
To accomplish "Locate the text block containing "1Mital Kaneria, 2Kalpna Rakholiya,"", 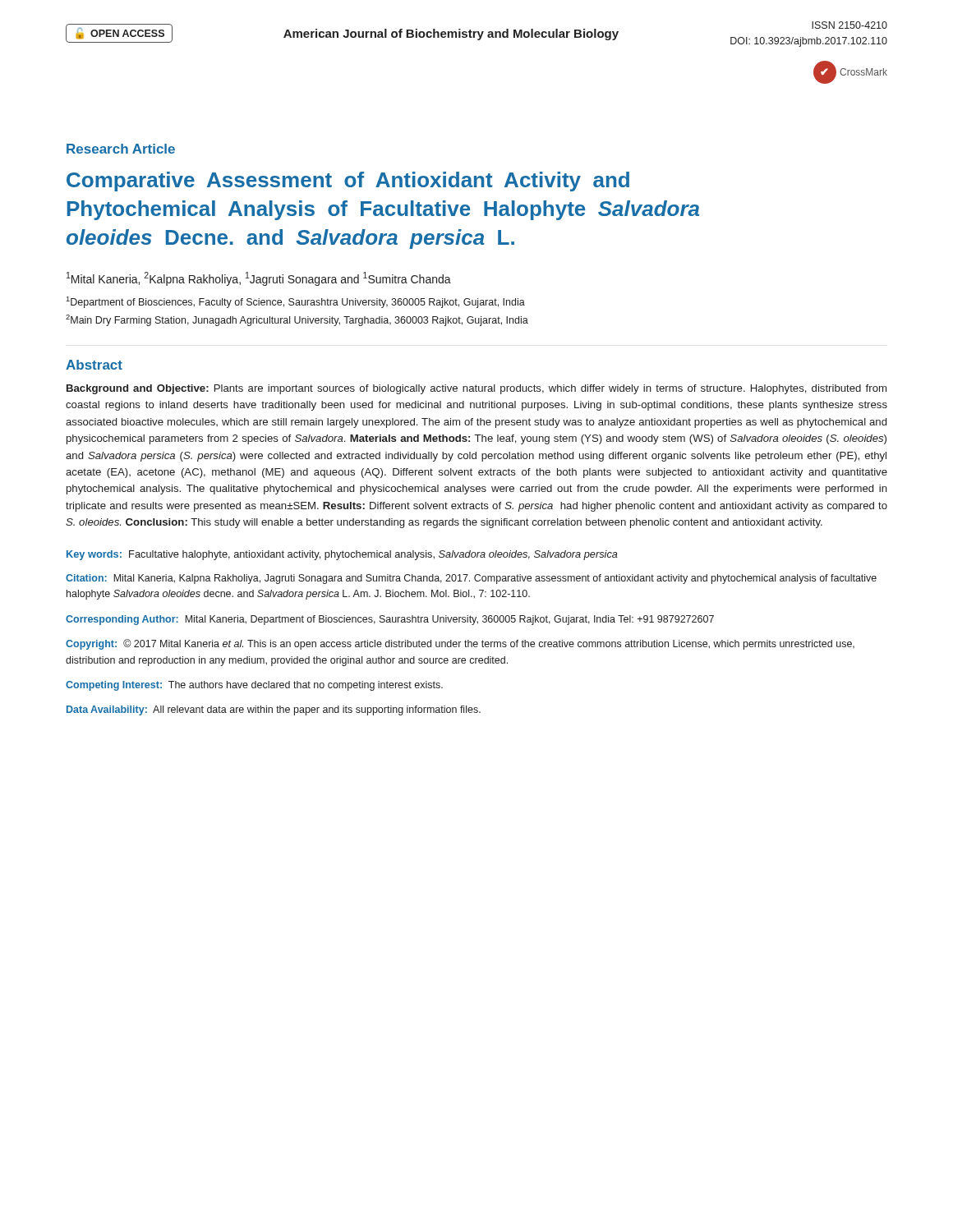I will tap(259, 279).
